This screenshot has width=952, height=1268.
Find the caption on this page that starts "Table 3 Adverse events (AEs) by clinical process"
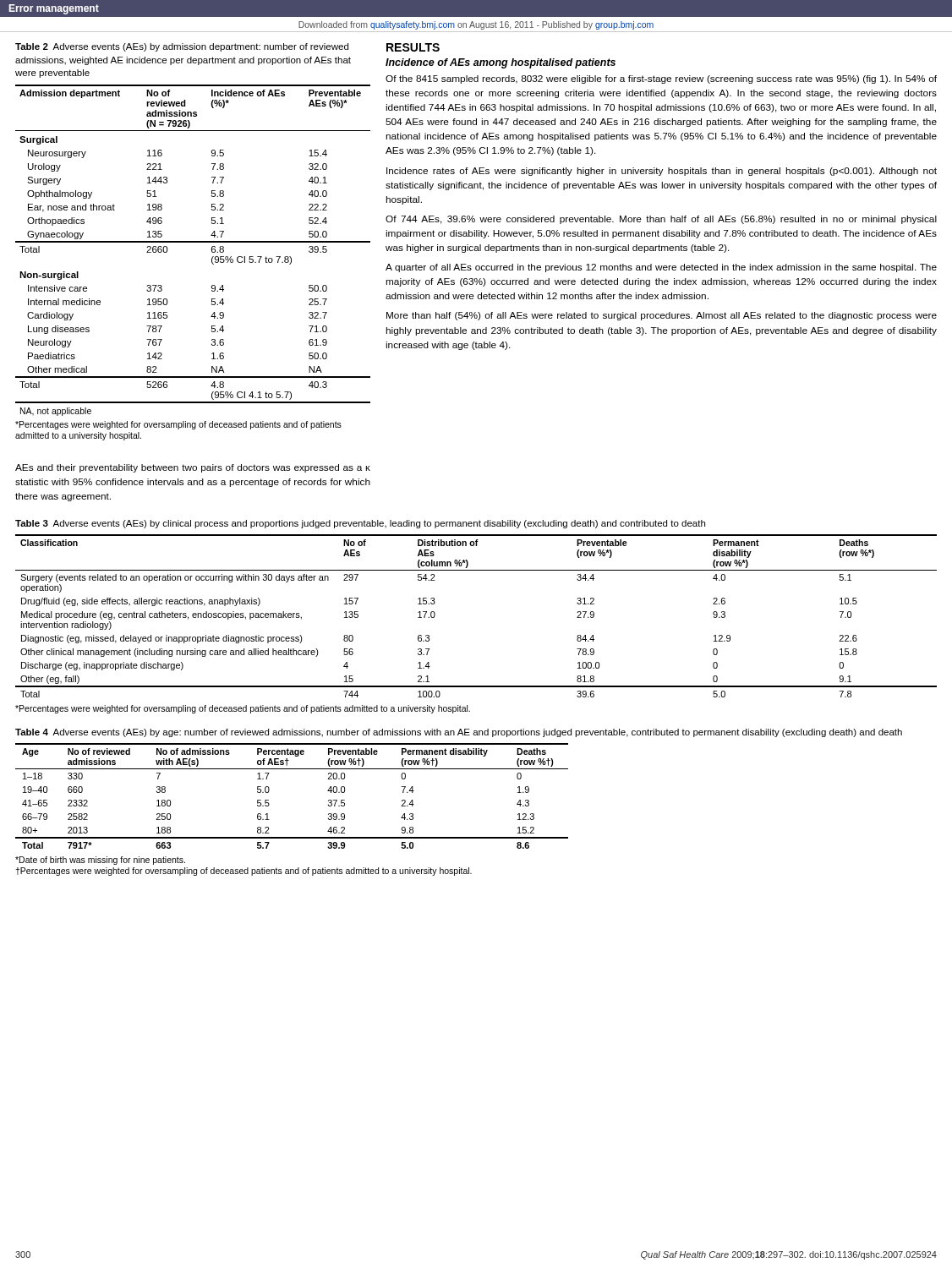point(361,523)
